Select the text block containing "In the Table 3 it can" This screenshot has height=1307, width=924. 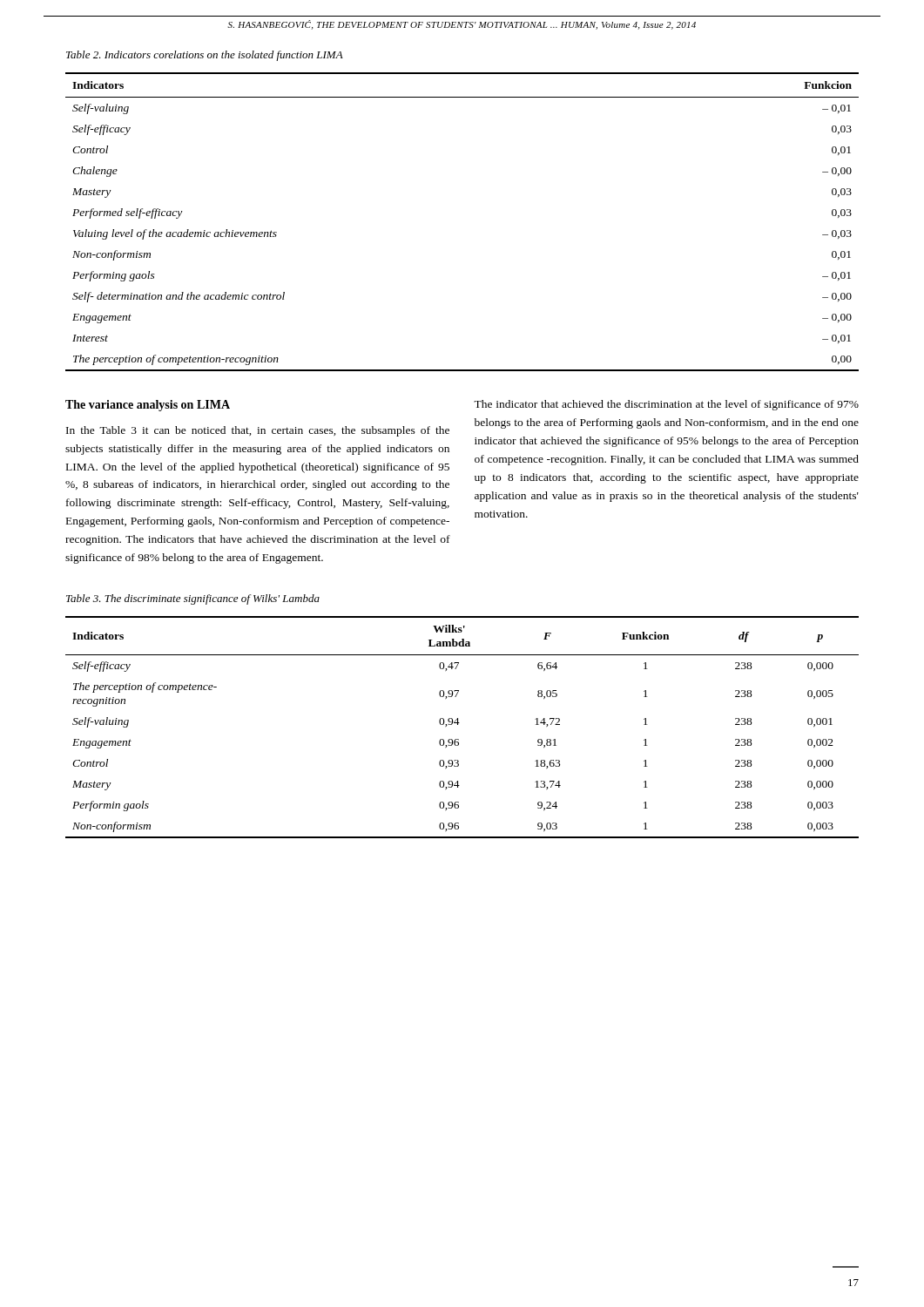click(x=258, y=494)
